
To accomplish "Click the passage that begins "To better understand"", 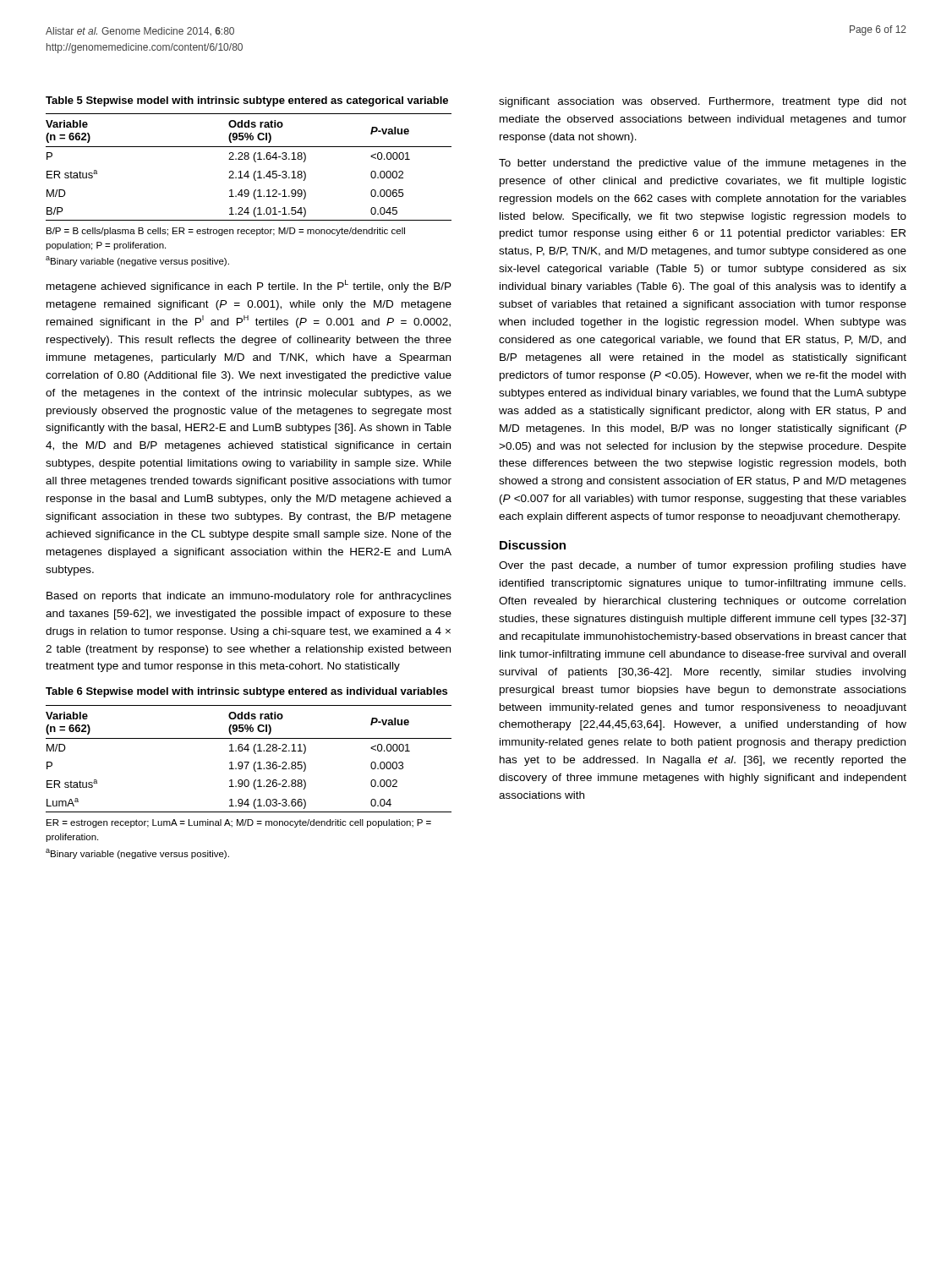I will coord(703,339).
